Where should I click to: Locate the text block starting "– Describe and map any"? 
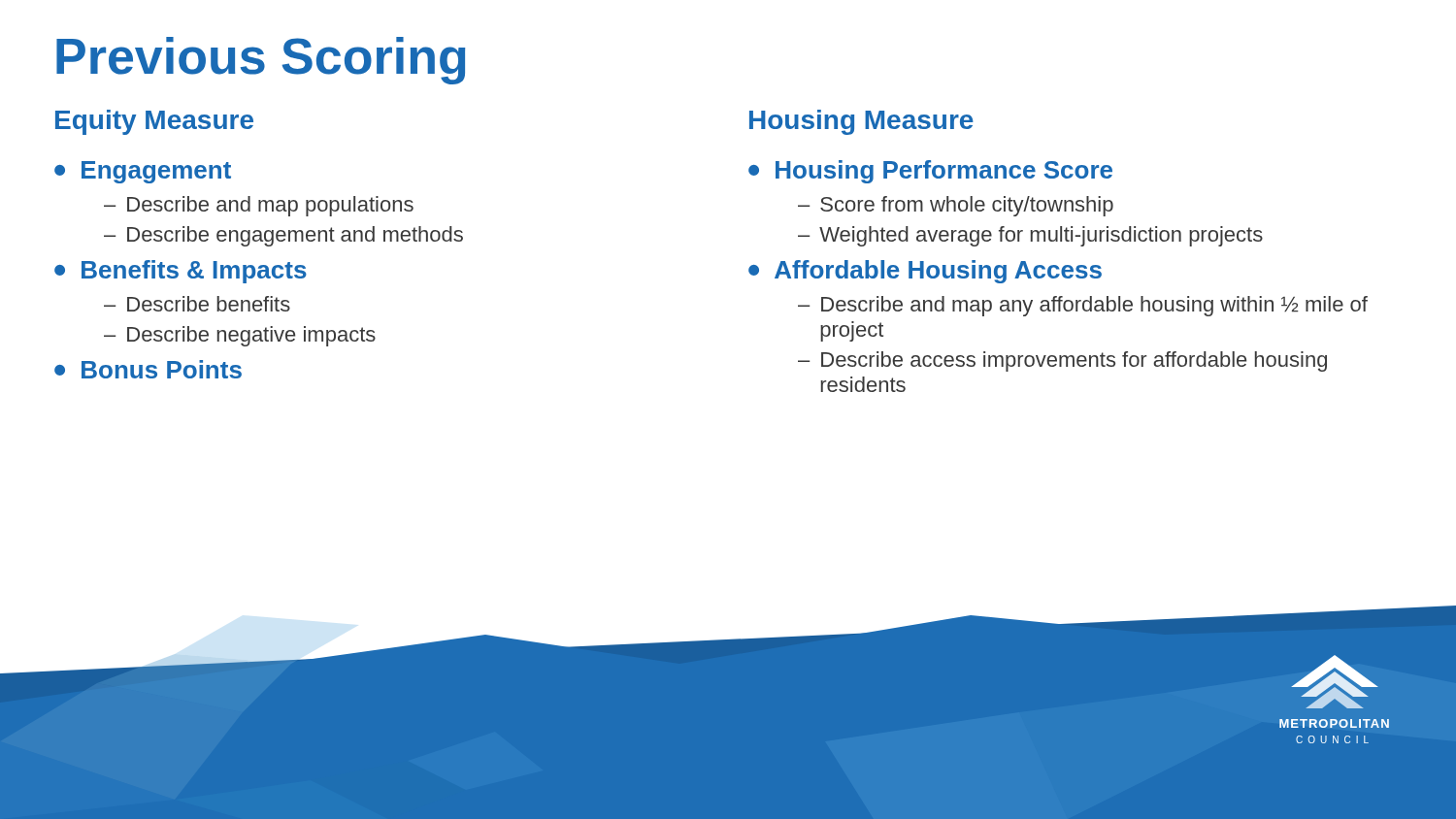click(1108, 317)
